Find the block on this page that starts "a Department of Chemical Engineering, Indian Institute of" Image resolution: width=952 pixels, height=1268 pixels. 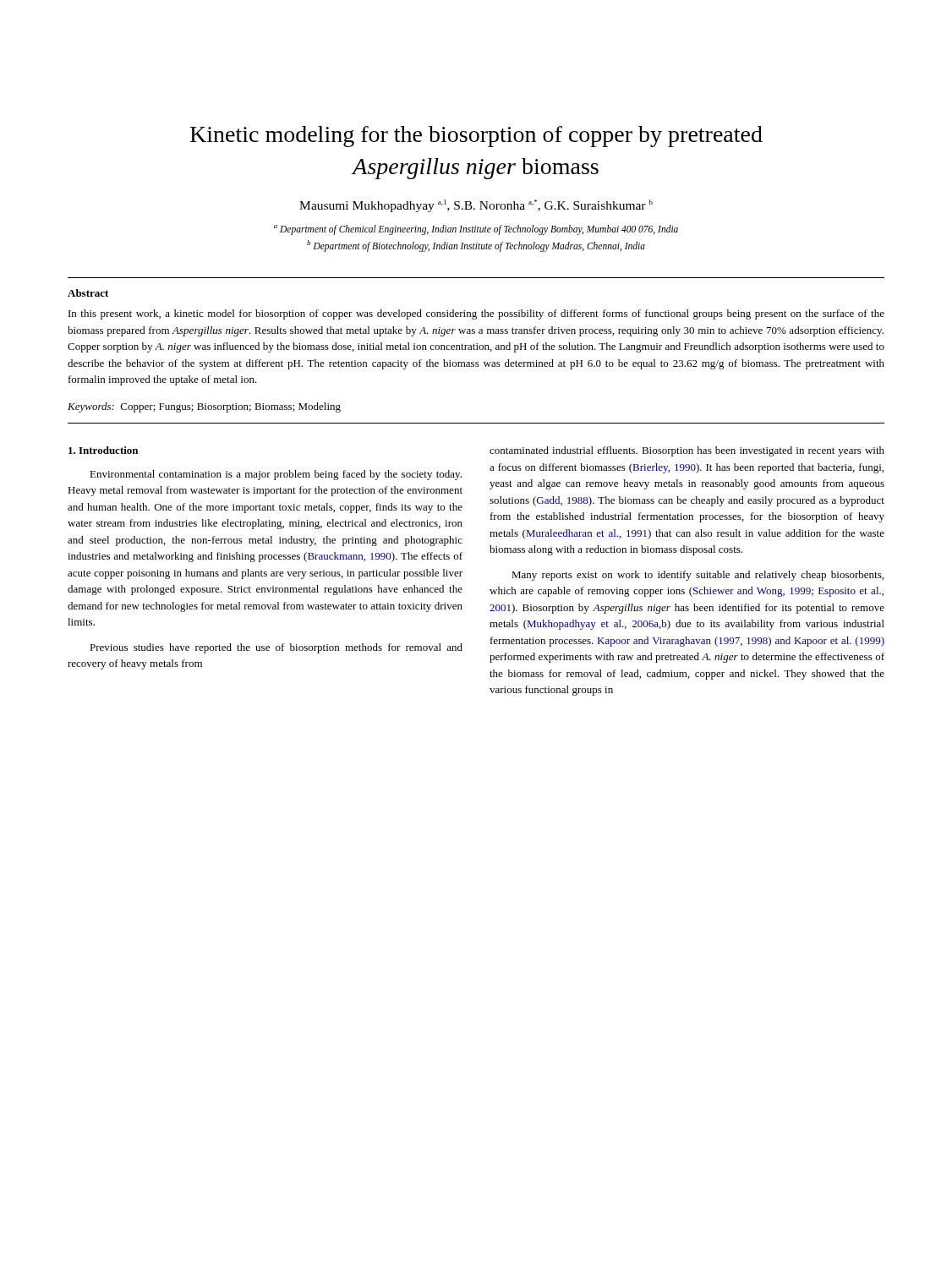coord(476,236)
